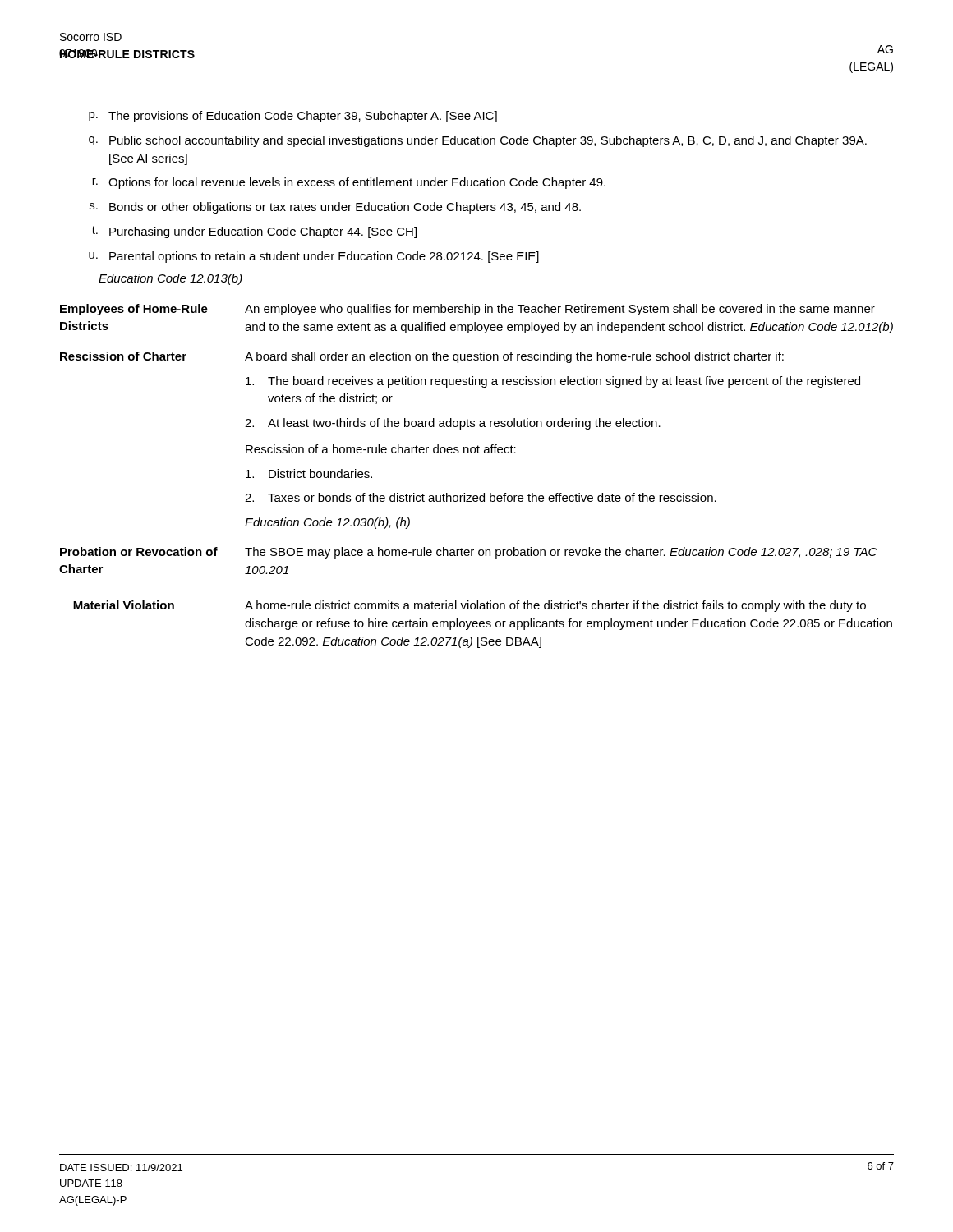Viewport: 953px width, 1232px height.
Task: Find the block on this page that starts "2. Taxes or bonds of the"
Action: point(569,498)
